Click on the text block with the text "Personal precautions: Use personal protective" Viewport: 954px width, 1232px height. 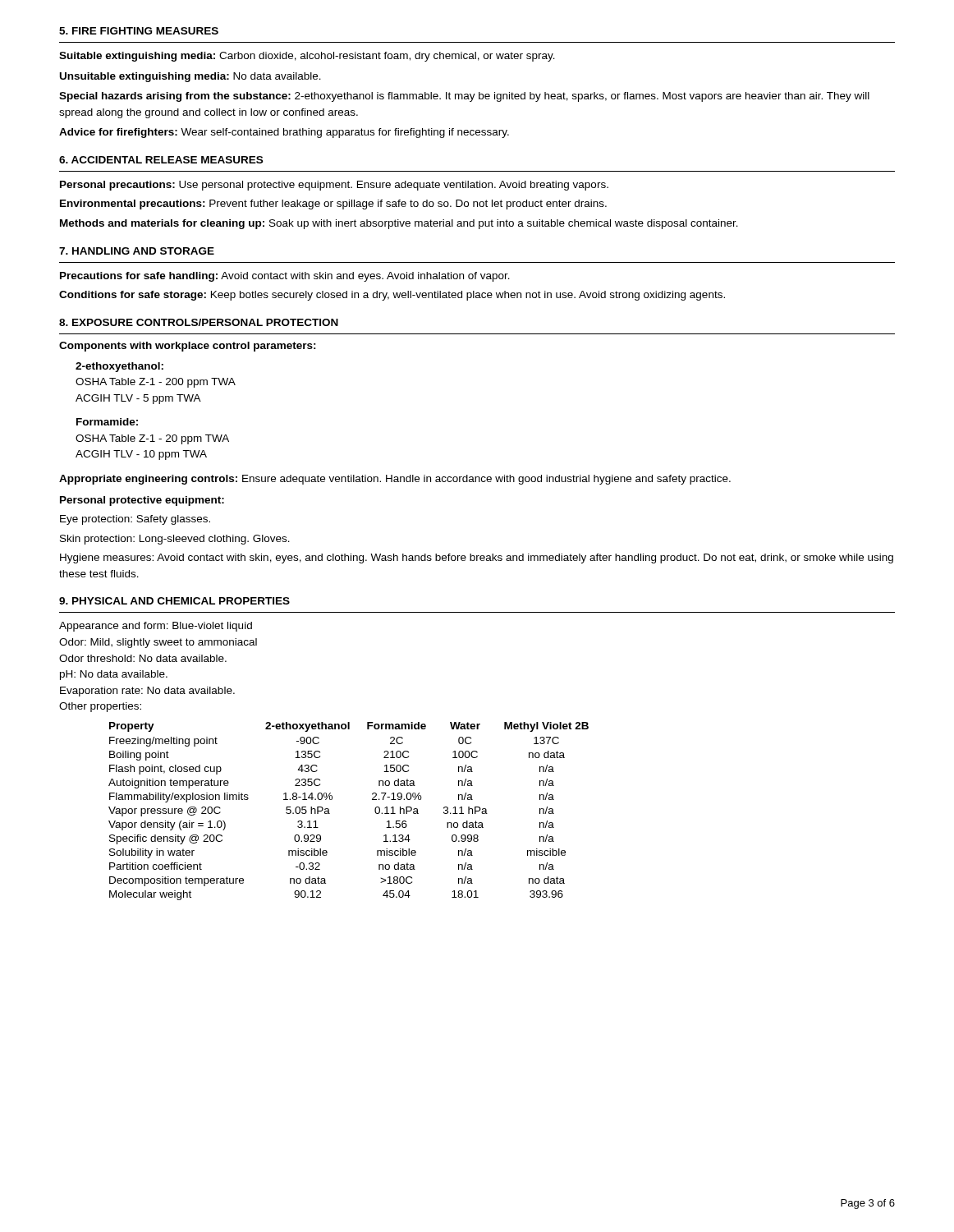point(477,204)
